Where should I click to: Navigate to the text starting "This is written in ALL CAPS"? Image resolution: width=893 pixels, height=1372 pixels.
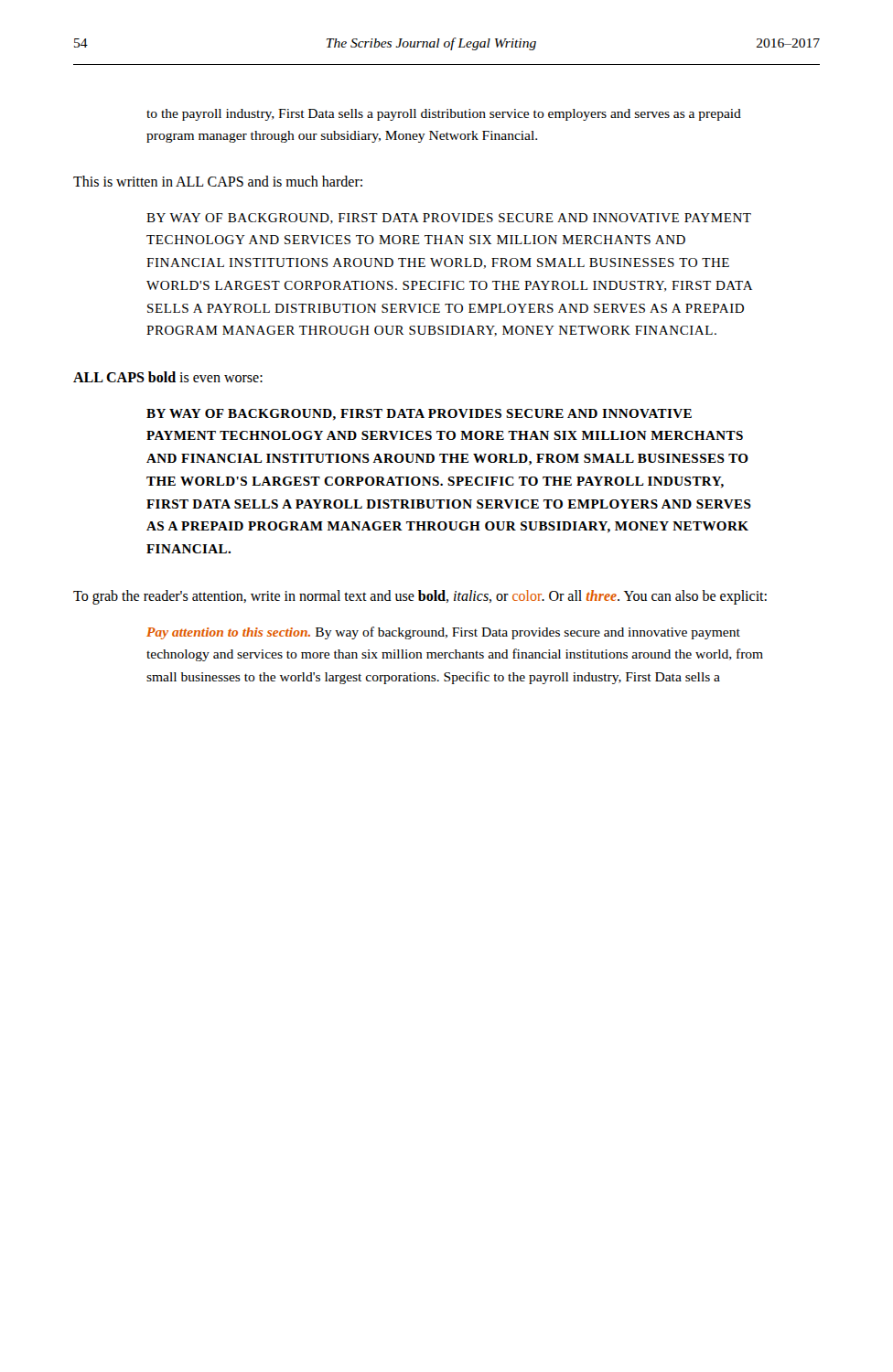pos(218,182)
